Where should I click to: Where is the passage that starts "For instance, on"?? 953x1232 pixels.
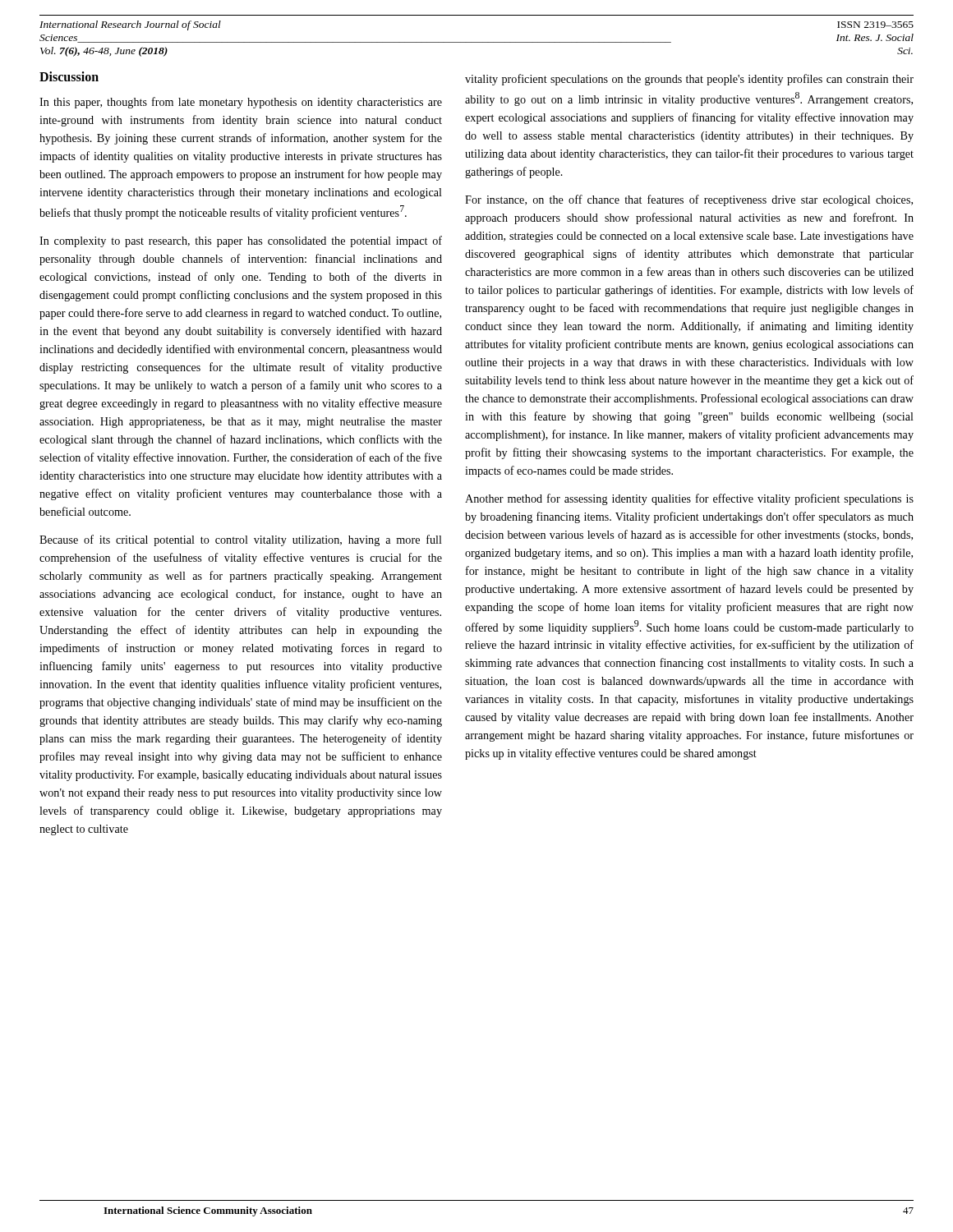tap(689, 335)
